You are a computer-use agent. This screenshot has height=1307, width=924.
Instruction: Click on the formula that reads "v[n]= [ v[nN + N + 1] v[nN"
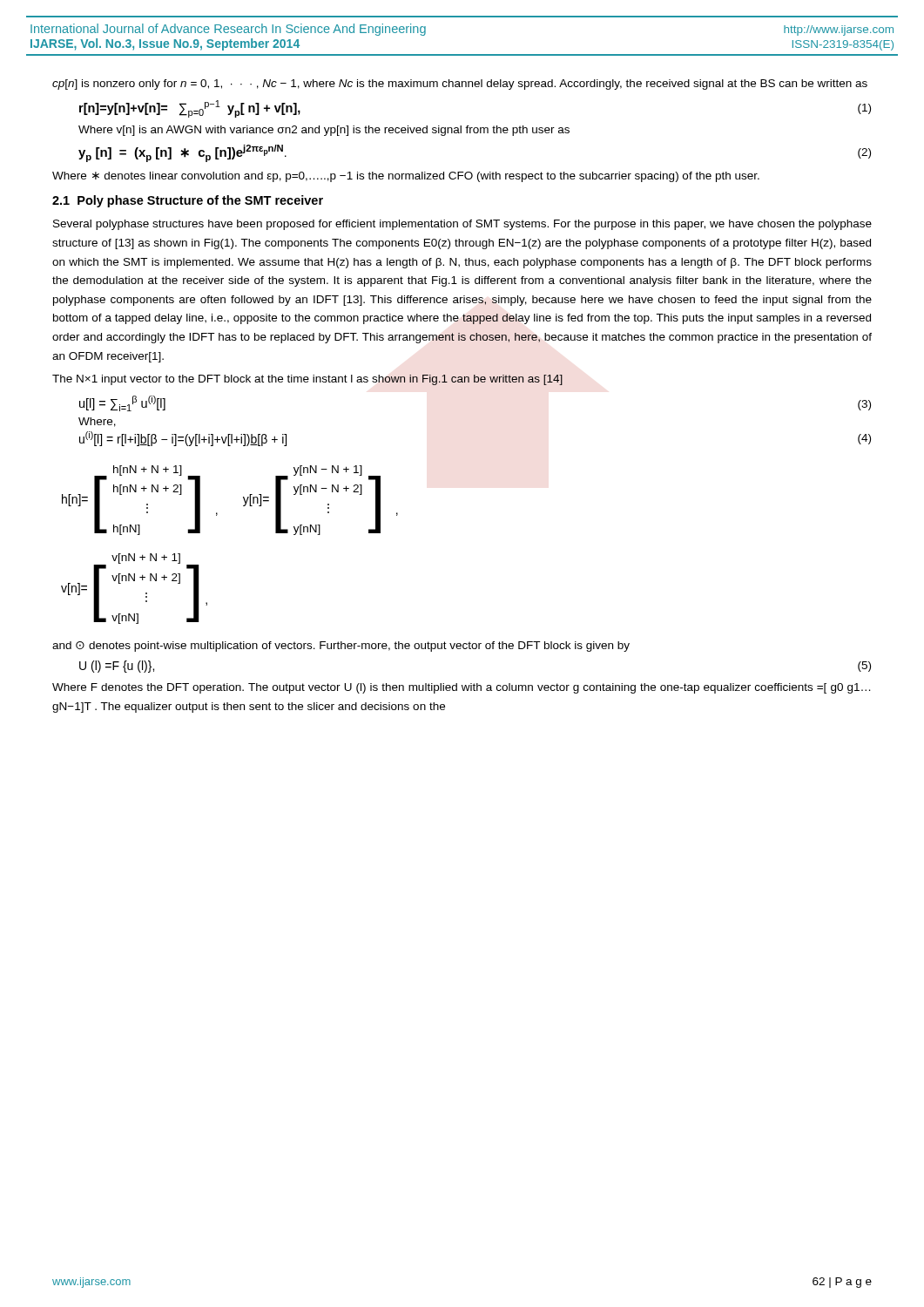[135, 588]
